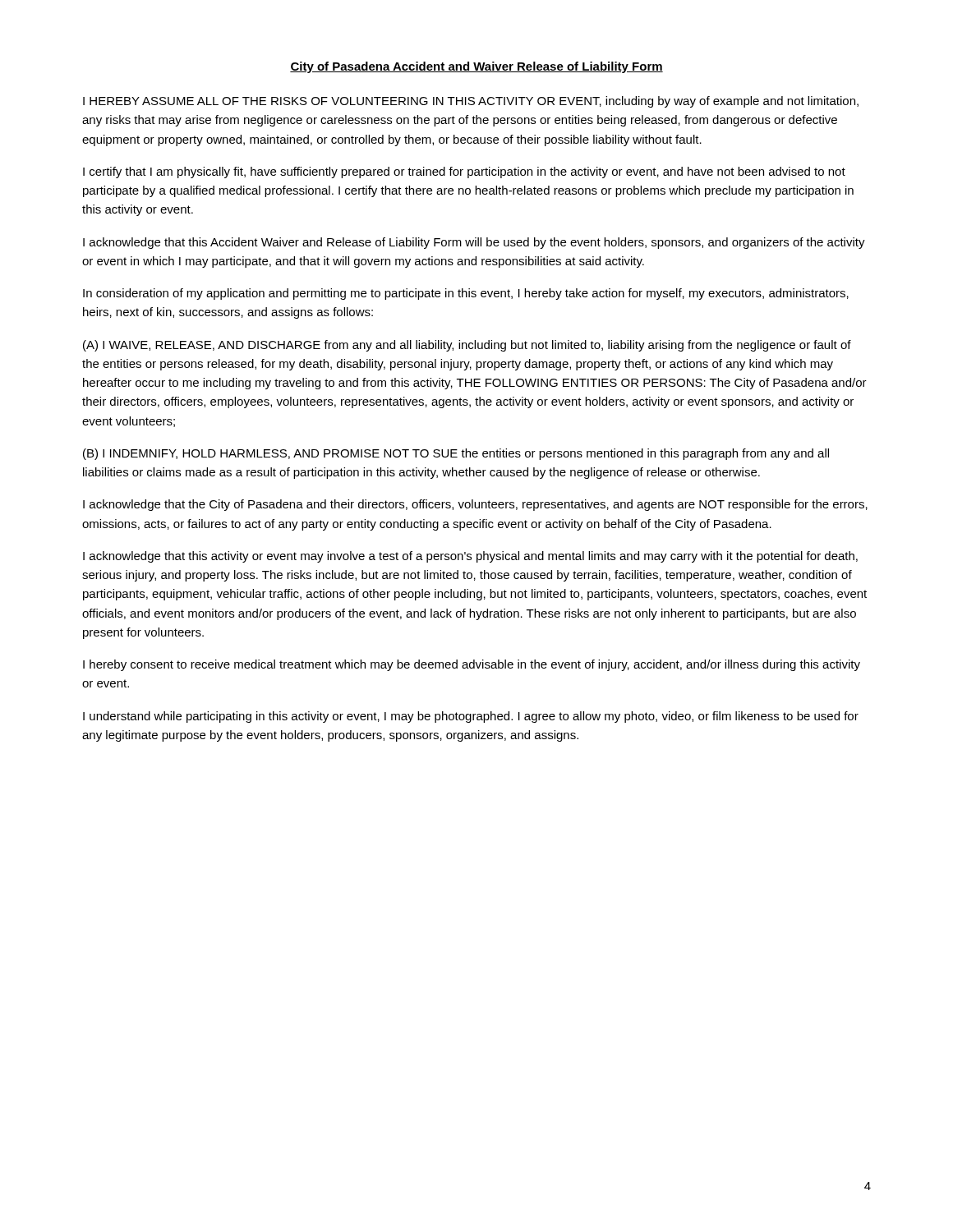Screen dimensions: 1232x953
Task: Find the text block with the text "I acknowledge that this activity or event may"
Action: [475, 594]
